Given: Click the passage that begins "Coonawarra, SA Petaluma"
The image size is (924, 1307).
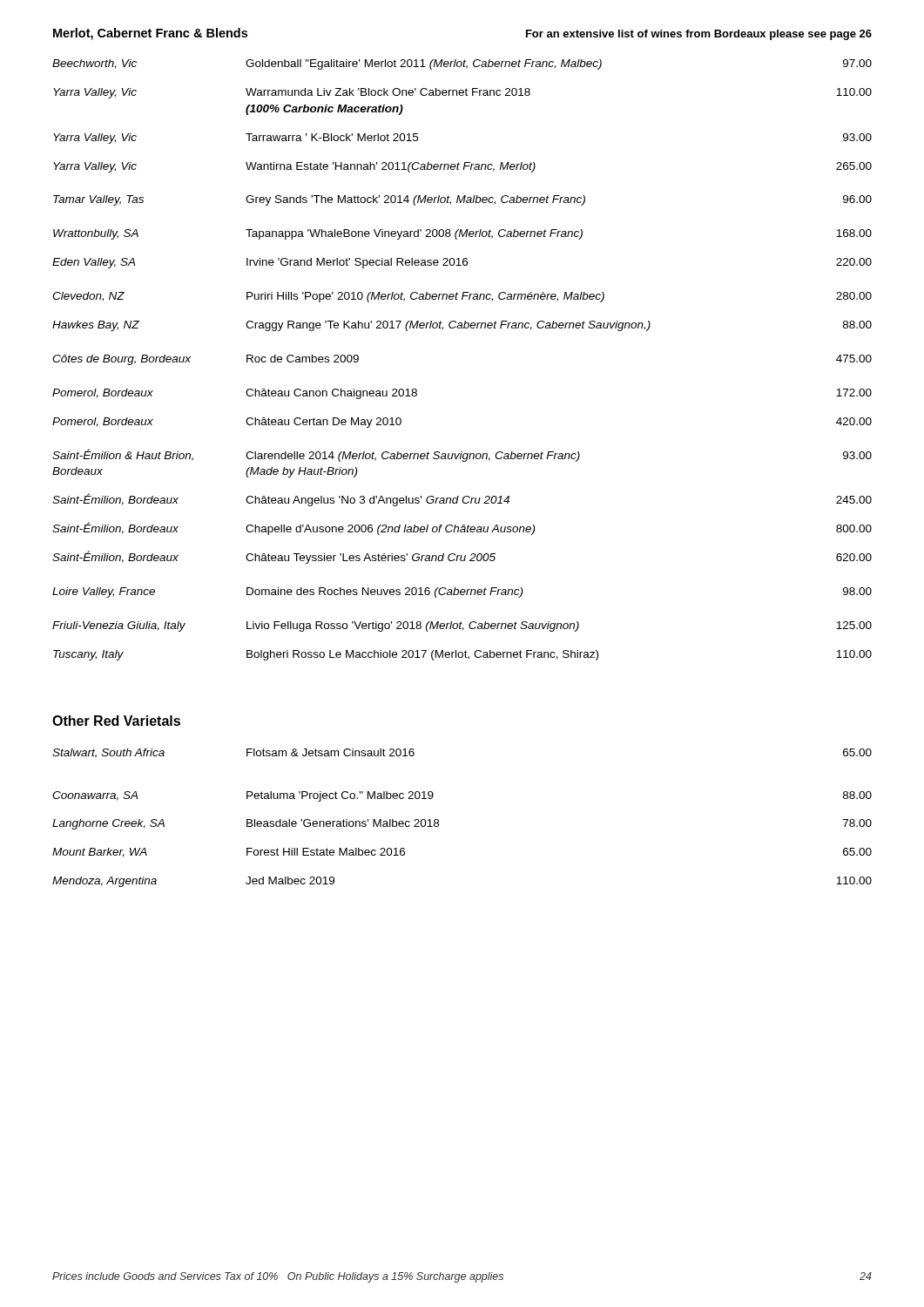Looking at the screenshot, I should tap(101, 796).
